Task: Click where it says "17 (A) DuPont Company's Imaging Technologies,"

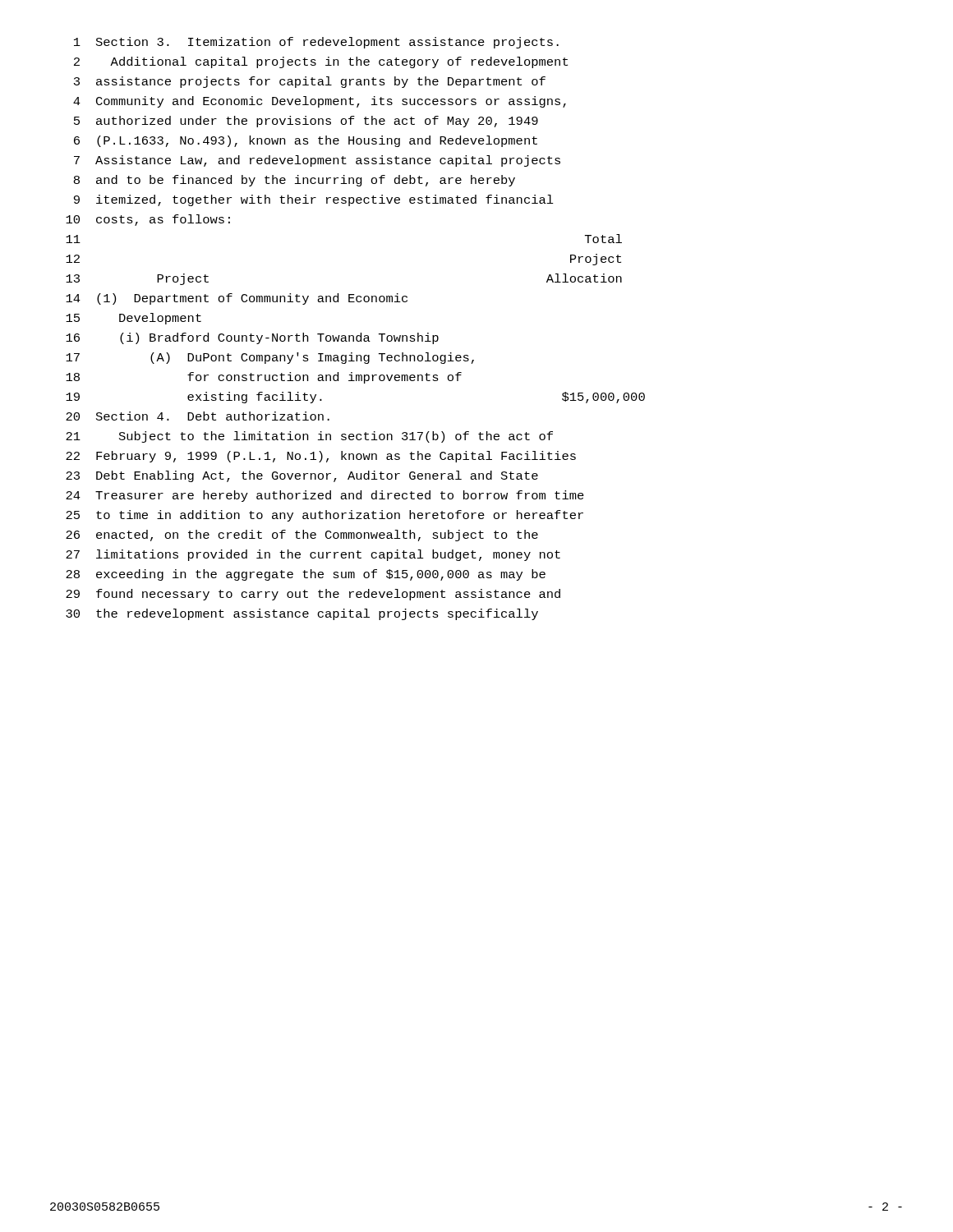Action: point(476,358)
